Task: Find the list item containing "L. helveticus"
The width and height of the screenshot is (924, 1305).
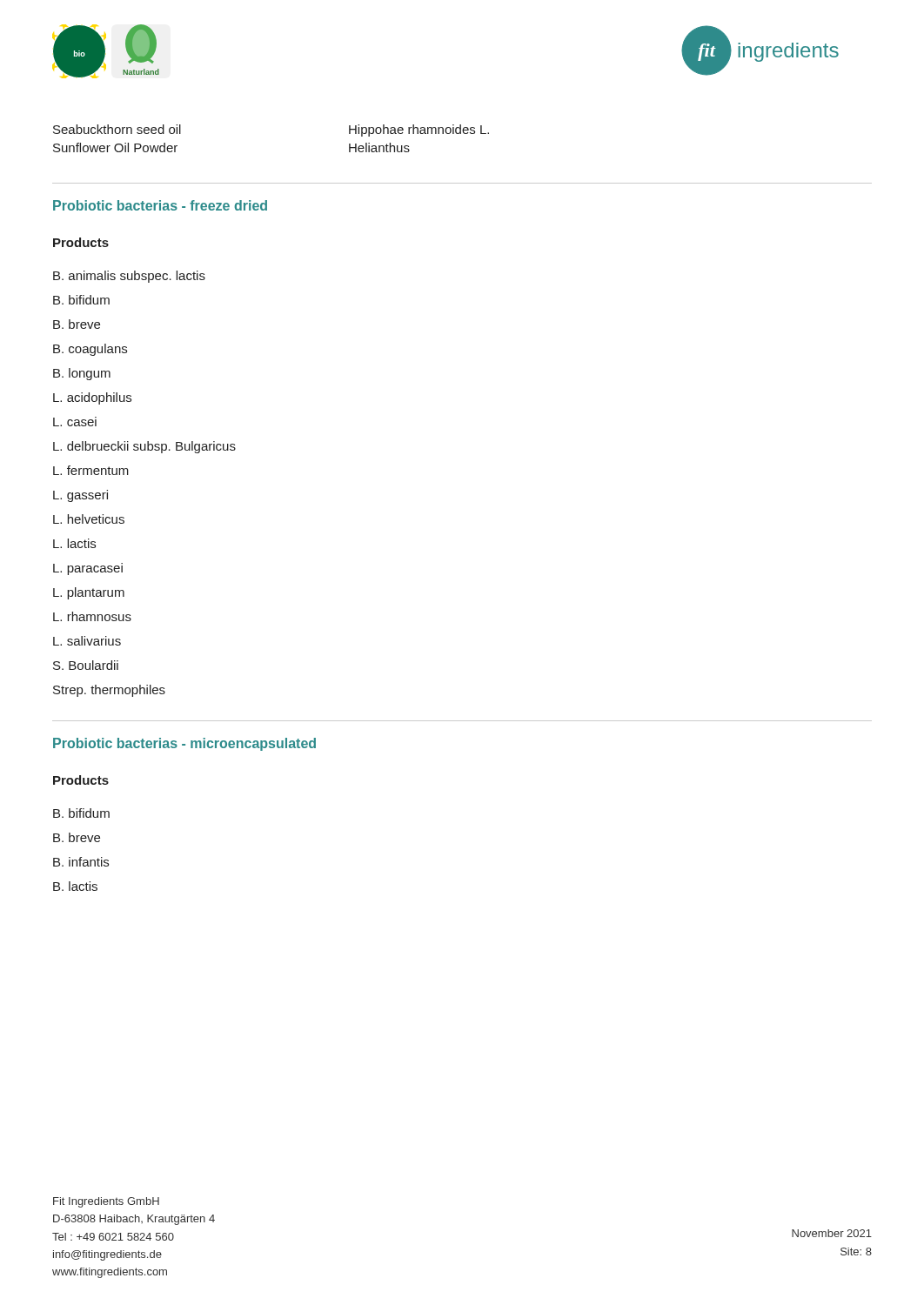Action: [x=88, y=519]
